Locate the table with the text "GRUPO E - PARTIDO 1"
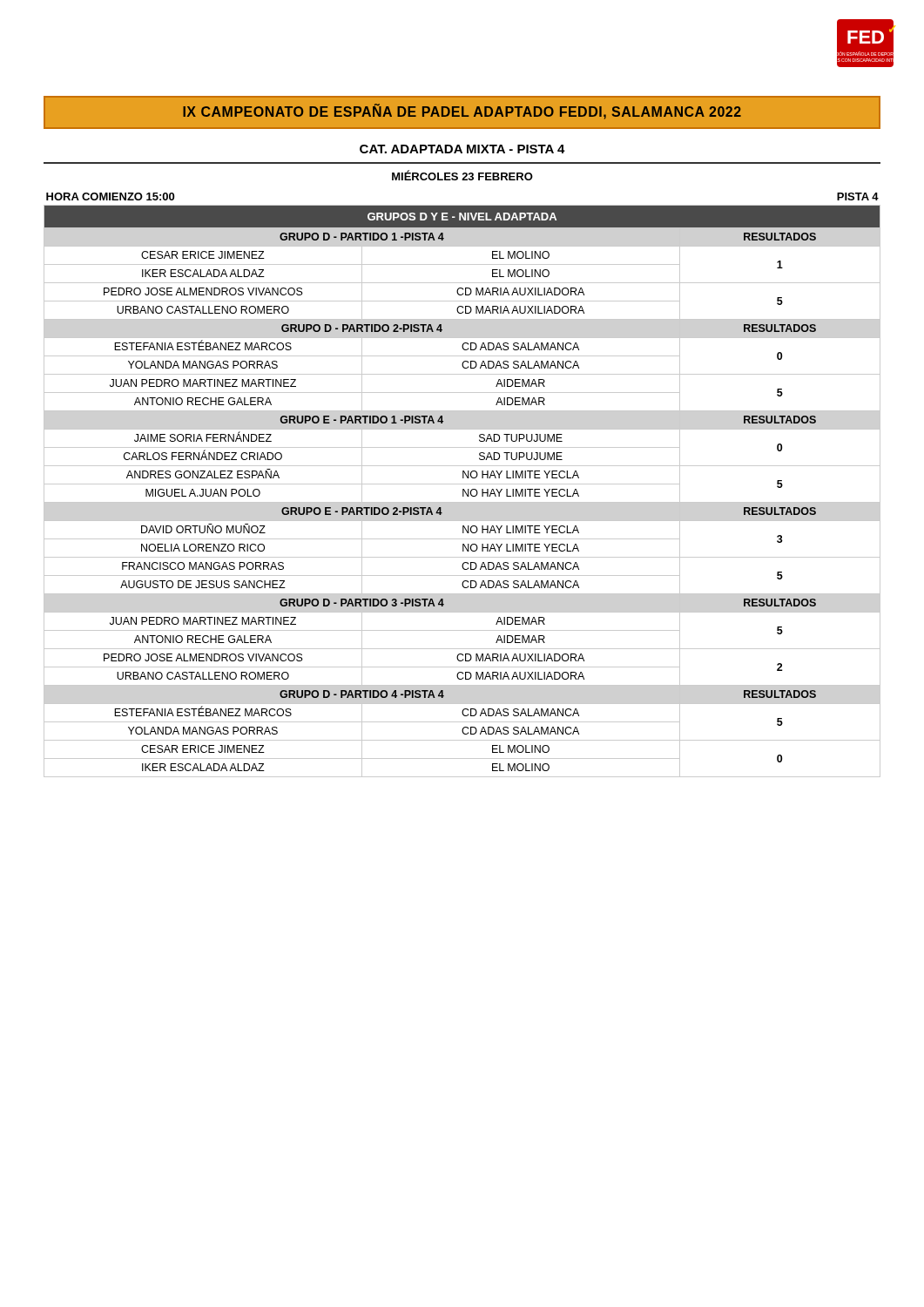The height and width of the screenshot is (1307, 924). 462,474
